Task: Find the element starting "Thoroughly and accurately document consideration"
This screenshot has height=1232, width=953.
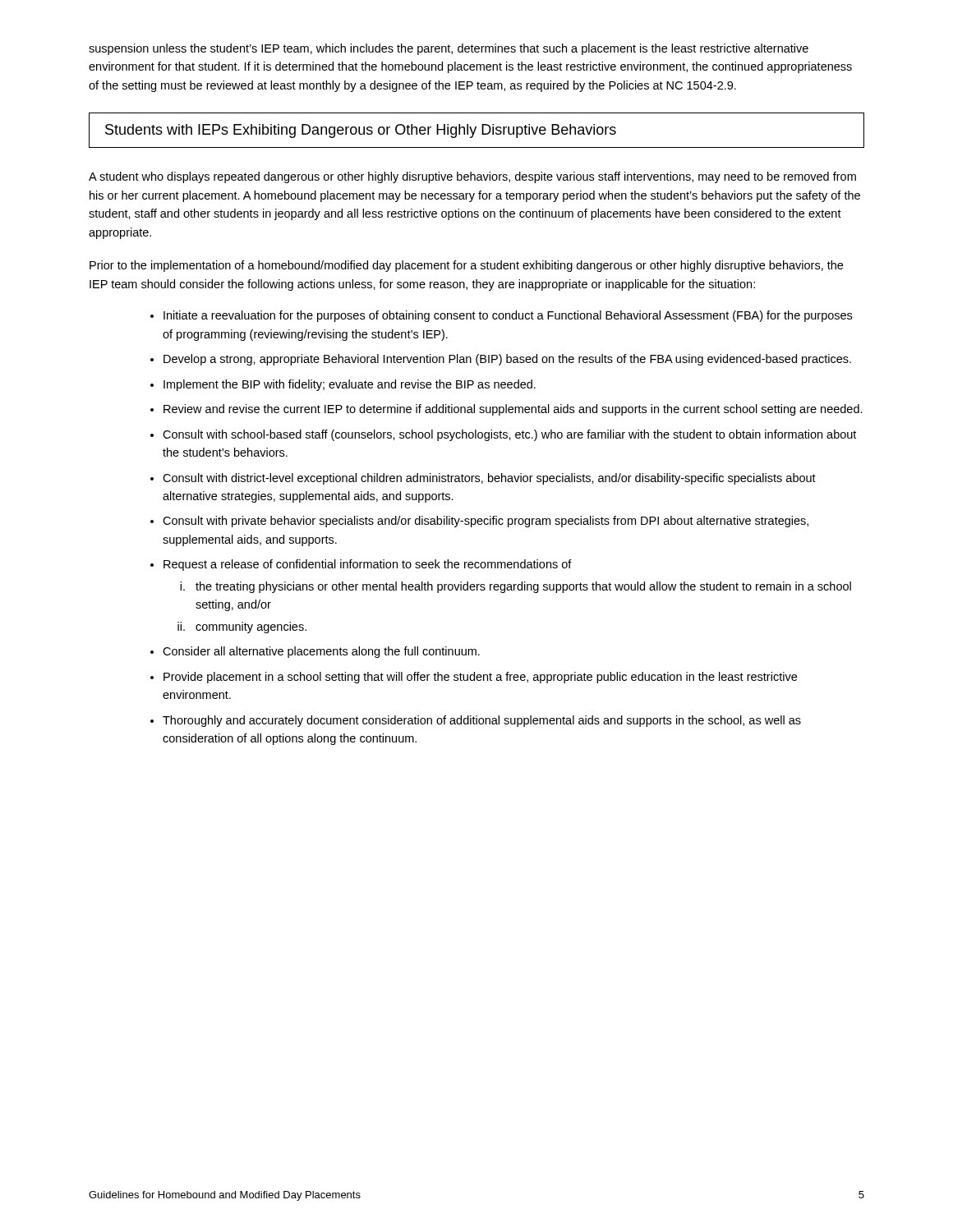Action: tap(482, 729)
